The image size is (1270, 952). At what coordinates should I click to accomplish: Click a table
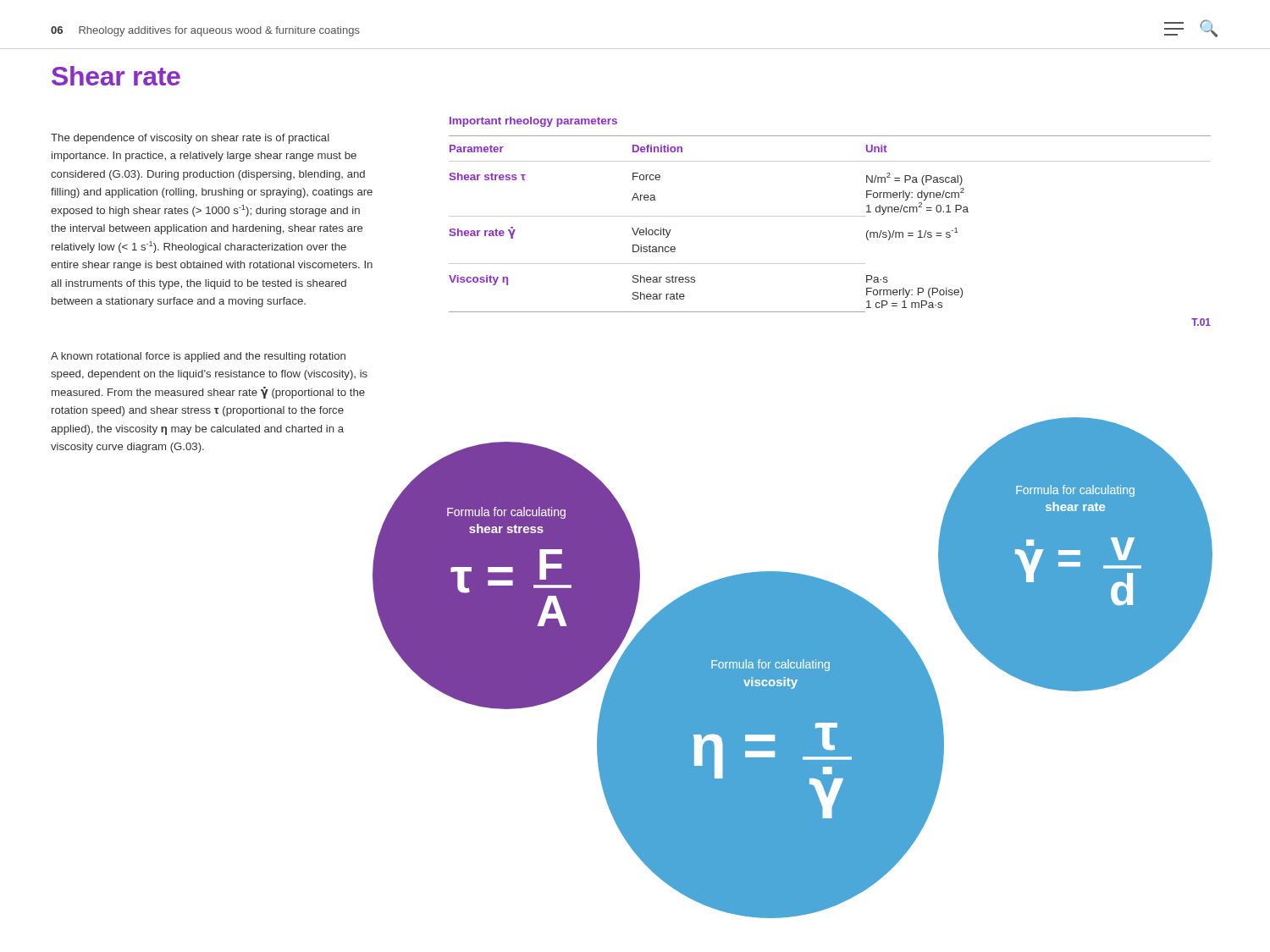tap(830, 232)
